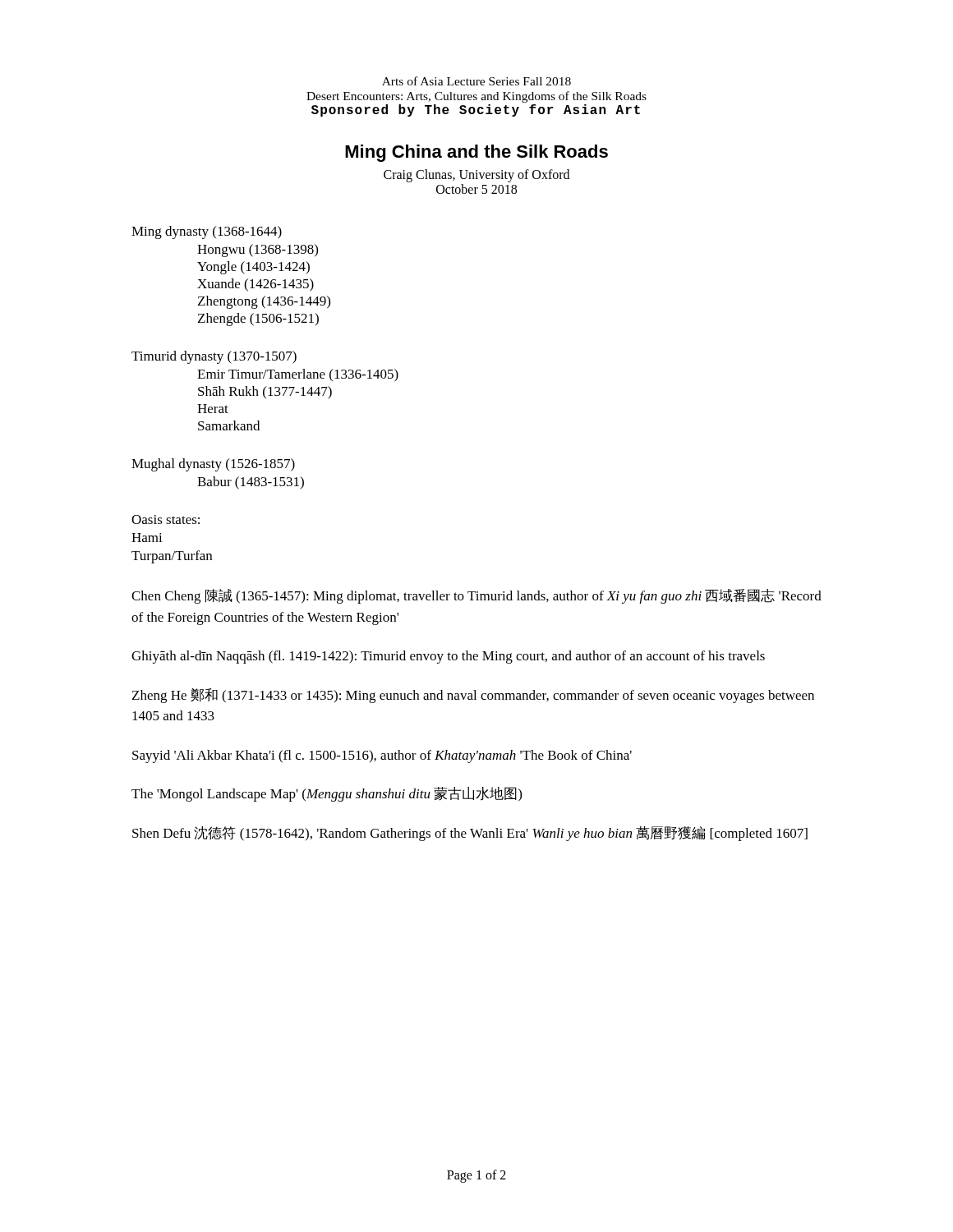Image resolution: width=953 pixels, height=1232 pixels.
Task: Locate the list item that says "Oasis states: Hami Turpan/Turfan"
Action: tap(166, 519)
